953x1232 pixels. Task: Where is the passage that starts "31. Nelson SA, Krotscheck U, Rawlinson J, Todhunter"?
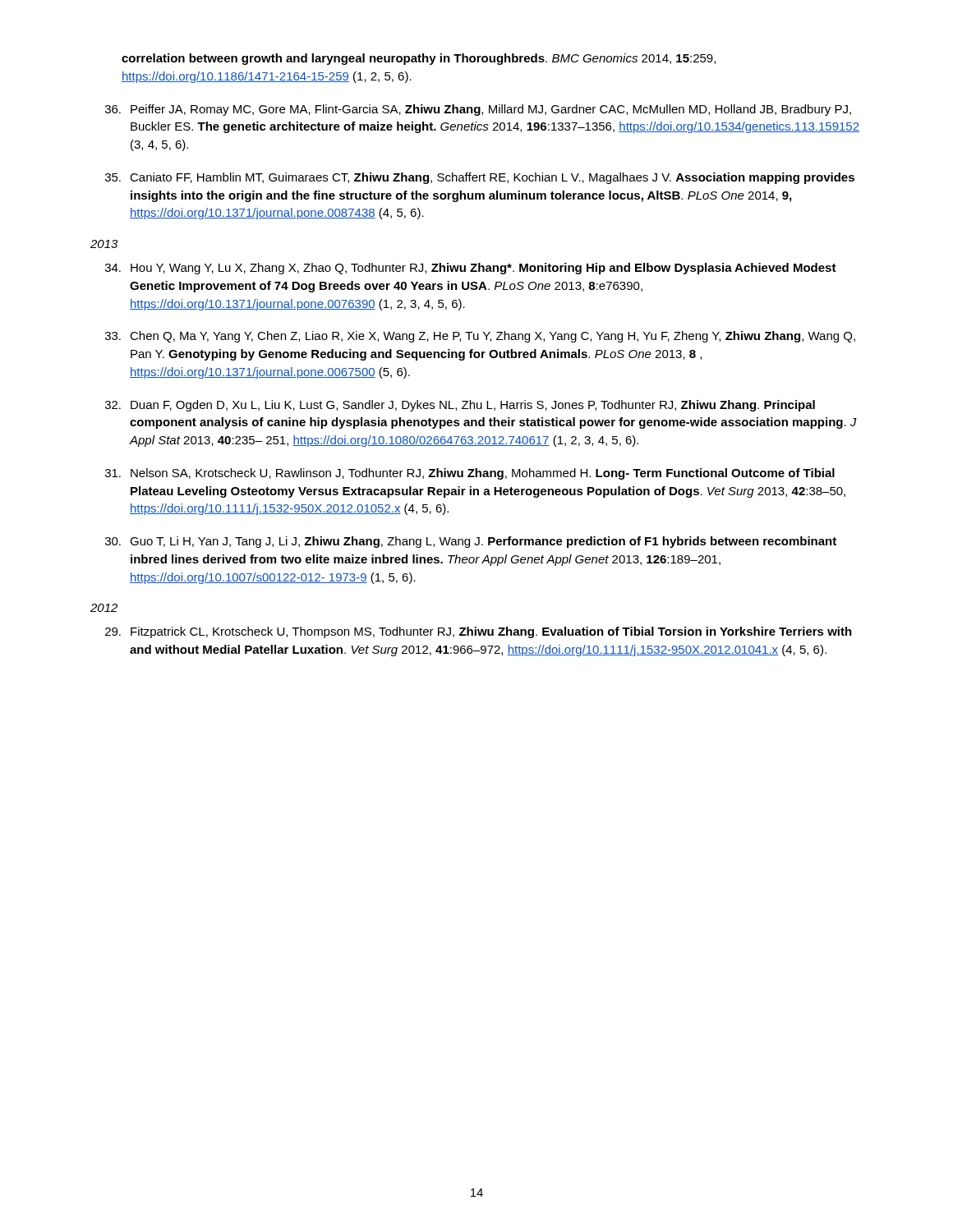(476, 491)
